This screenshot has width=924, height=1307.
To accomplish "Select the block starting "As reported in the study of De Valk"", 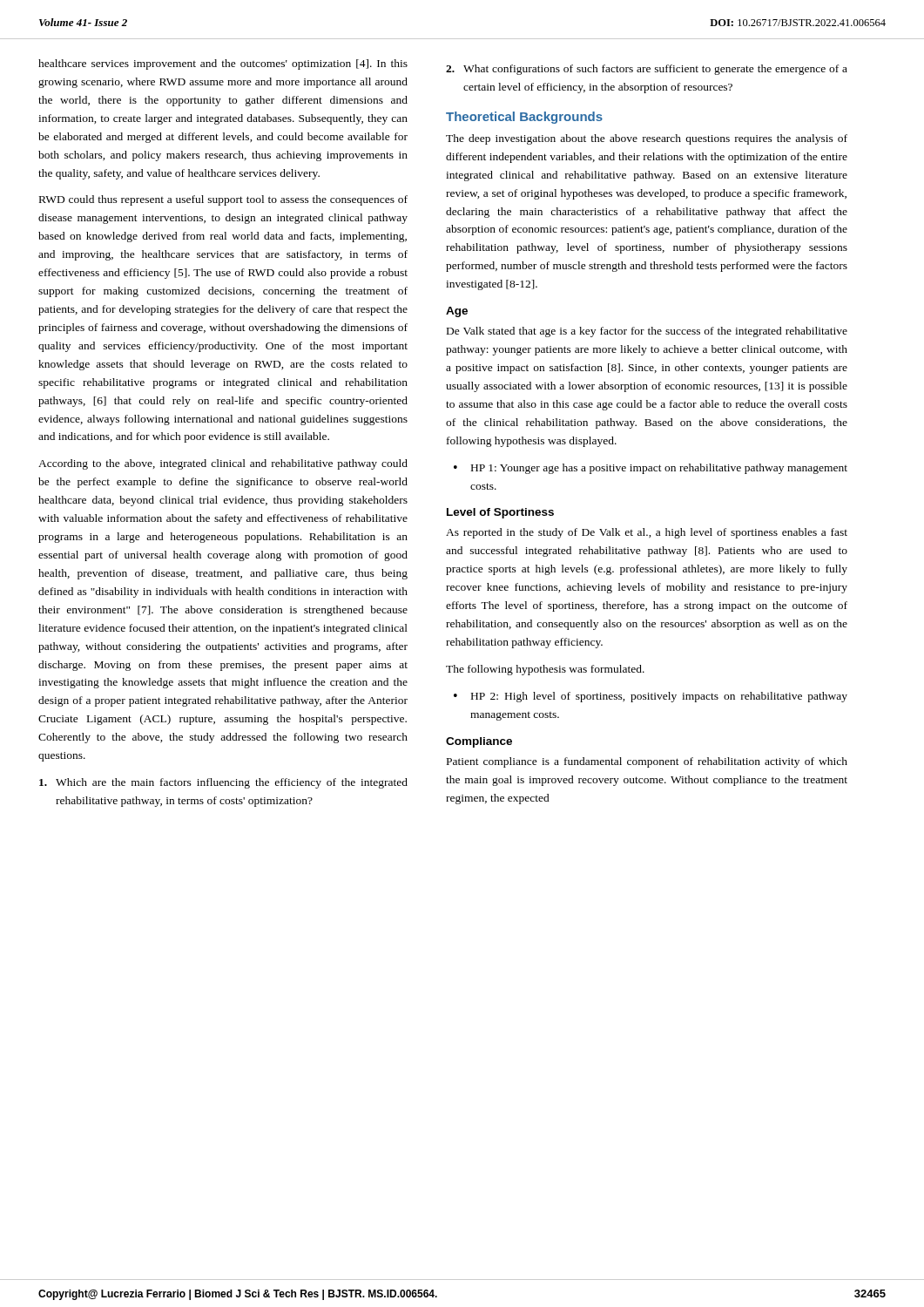I will click(x=647, y=588).
